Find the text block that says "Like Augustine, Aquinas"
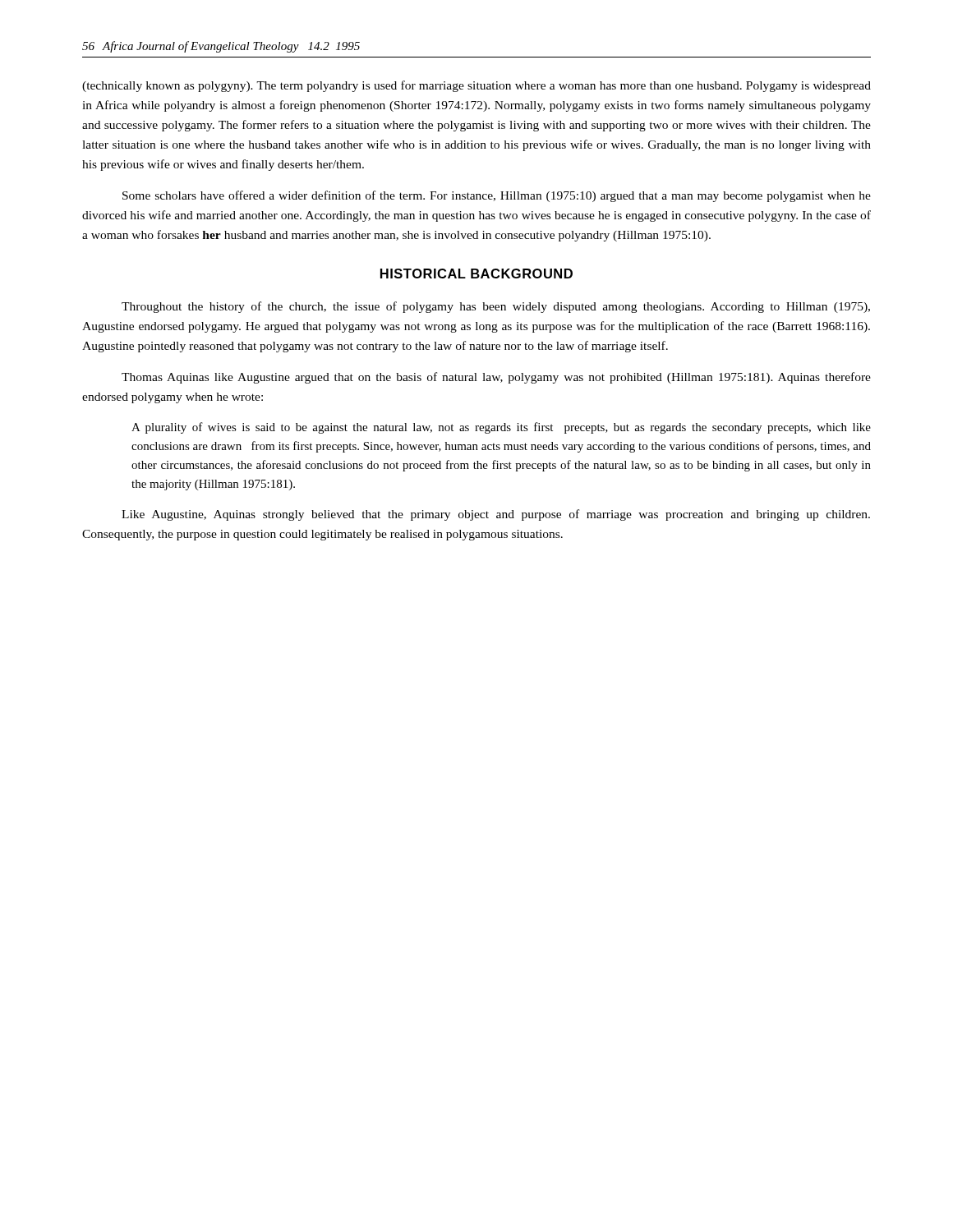The width and height of the screenshot is (953, 1232). pyautogui.click(x=476, y=524)
